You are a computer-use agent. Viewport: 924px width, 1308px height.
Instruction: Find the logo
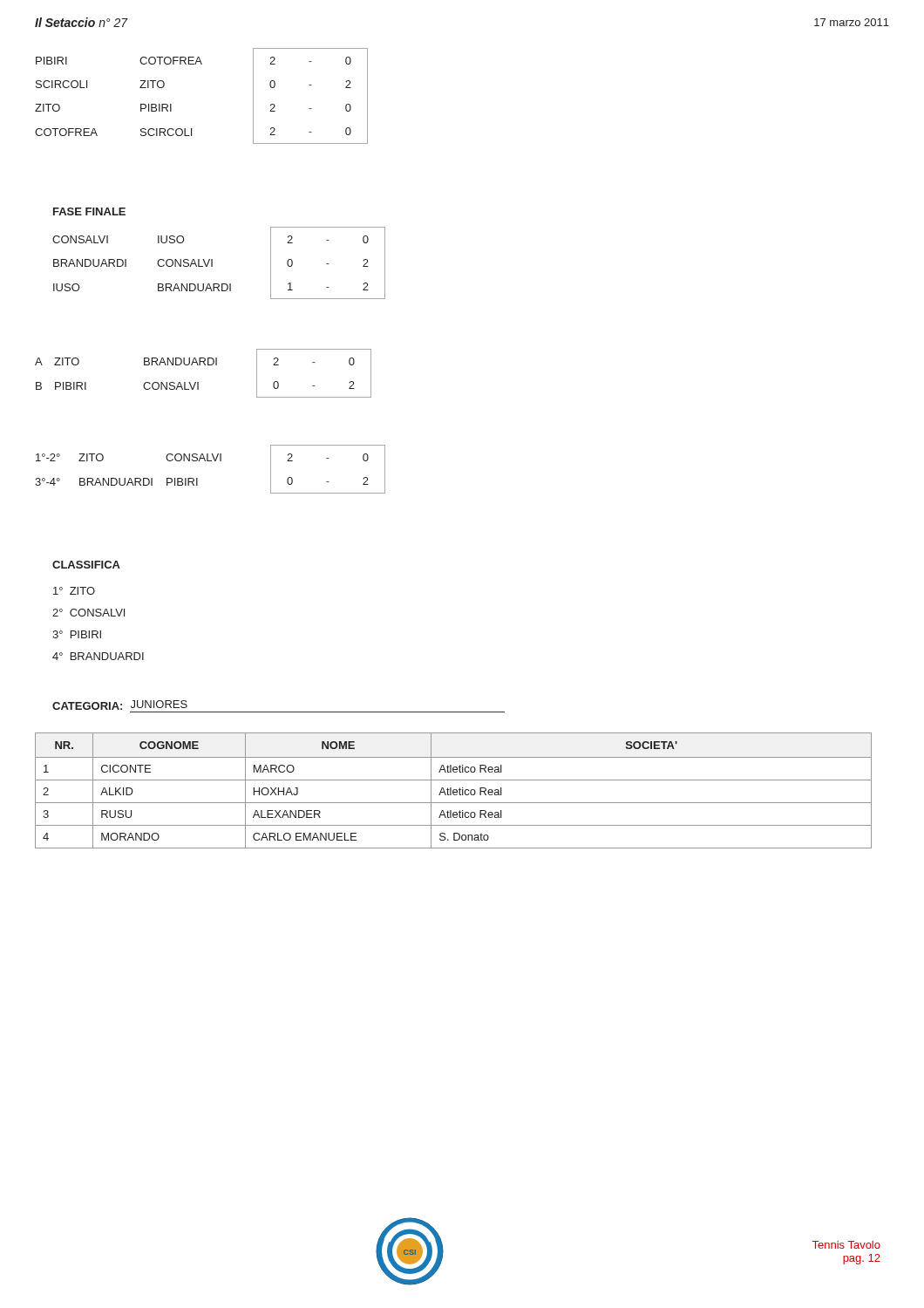(x=410, y=1251)
